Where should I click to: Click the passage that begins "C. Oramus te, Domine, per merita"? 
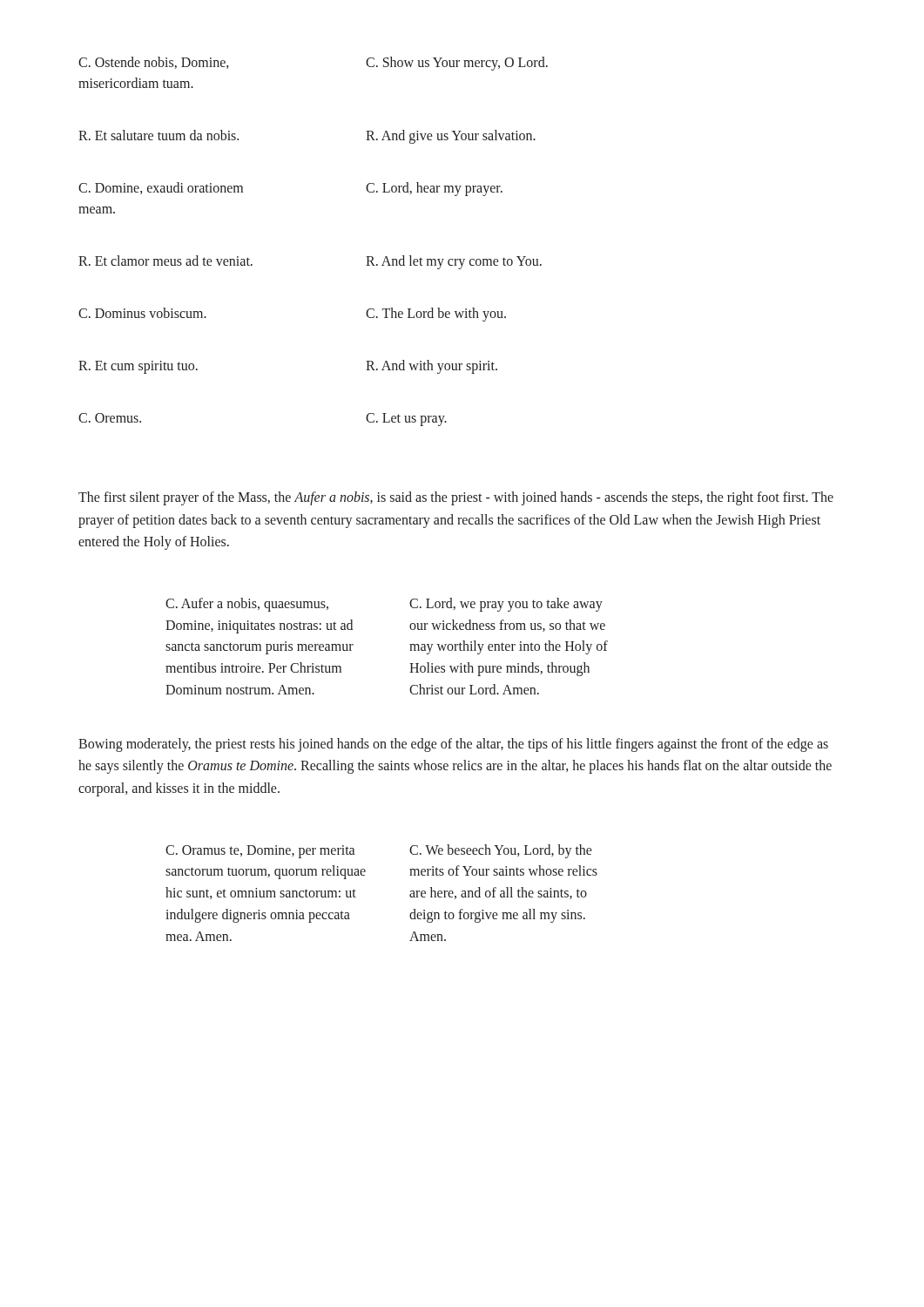(496, 894)
